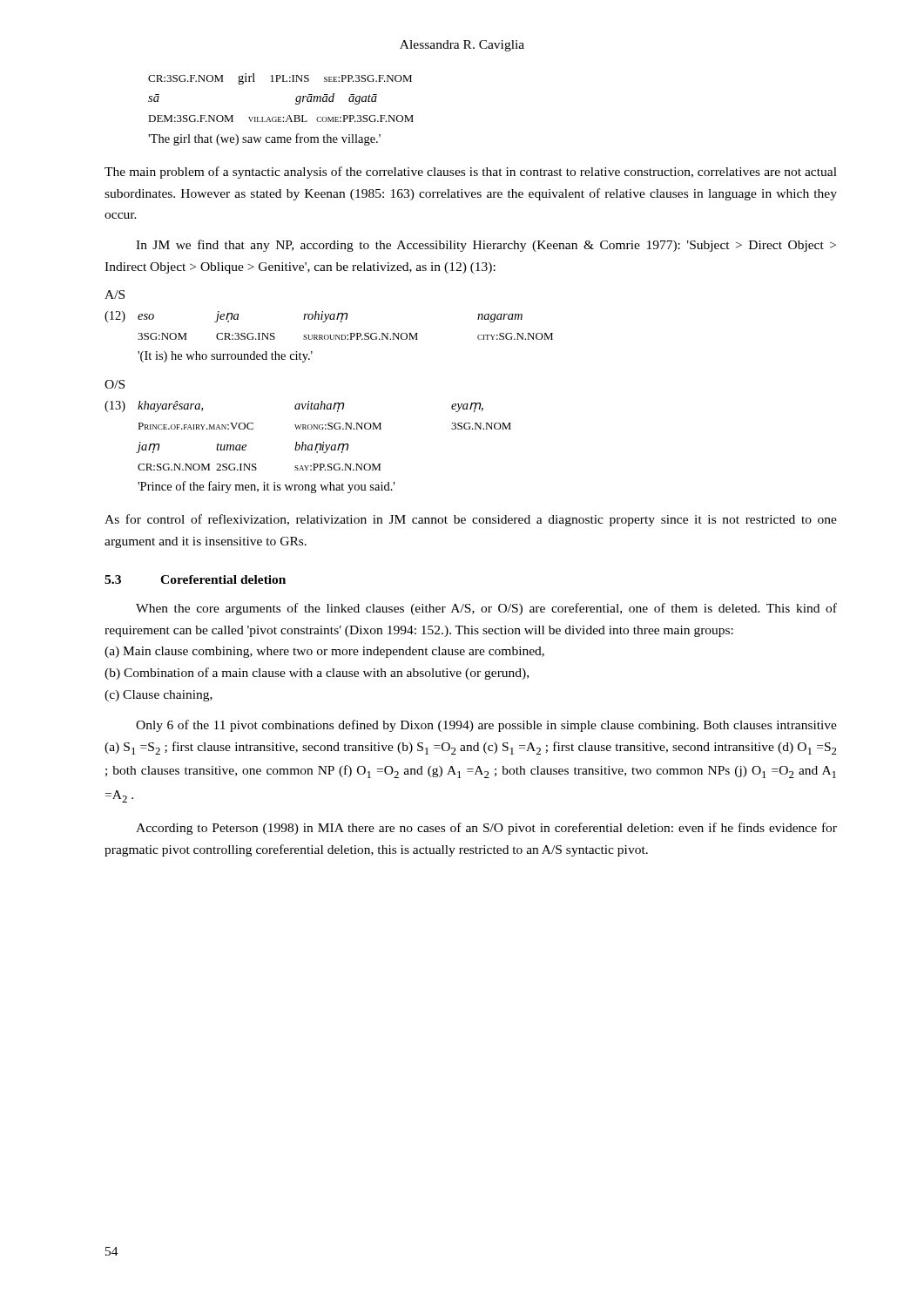
Task: Find the block on this page that starts "When the core arguments of the"
Action: tap(471, 651)
